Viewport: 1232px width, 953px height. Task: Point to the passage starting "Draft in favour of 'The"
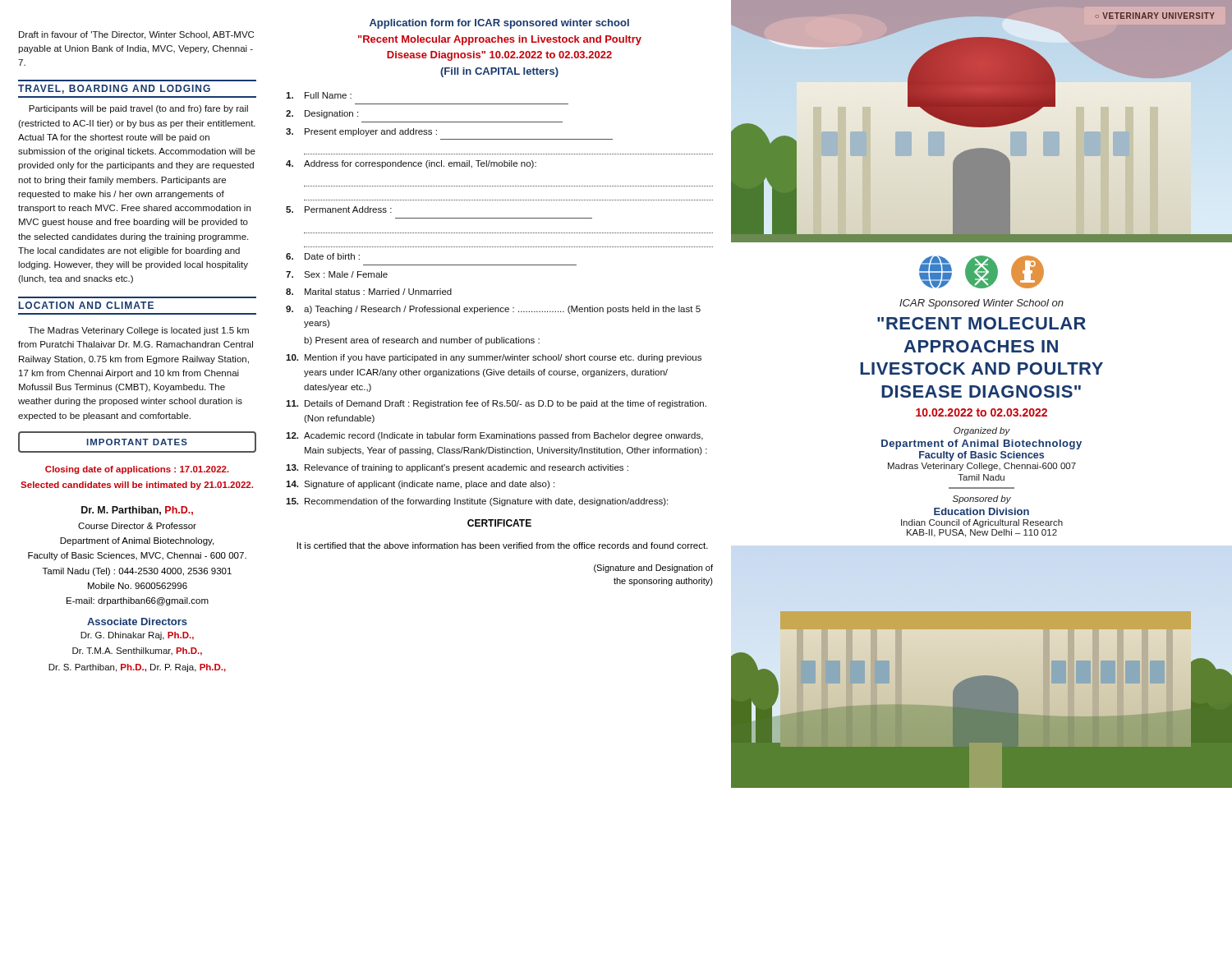pos(137,49)
